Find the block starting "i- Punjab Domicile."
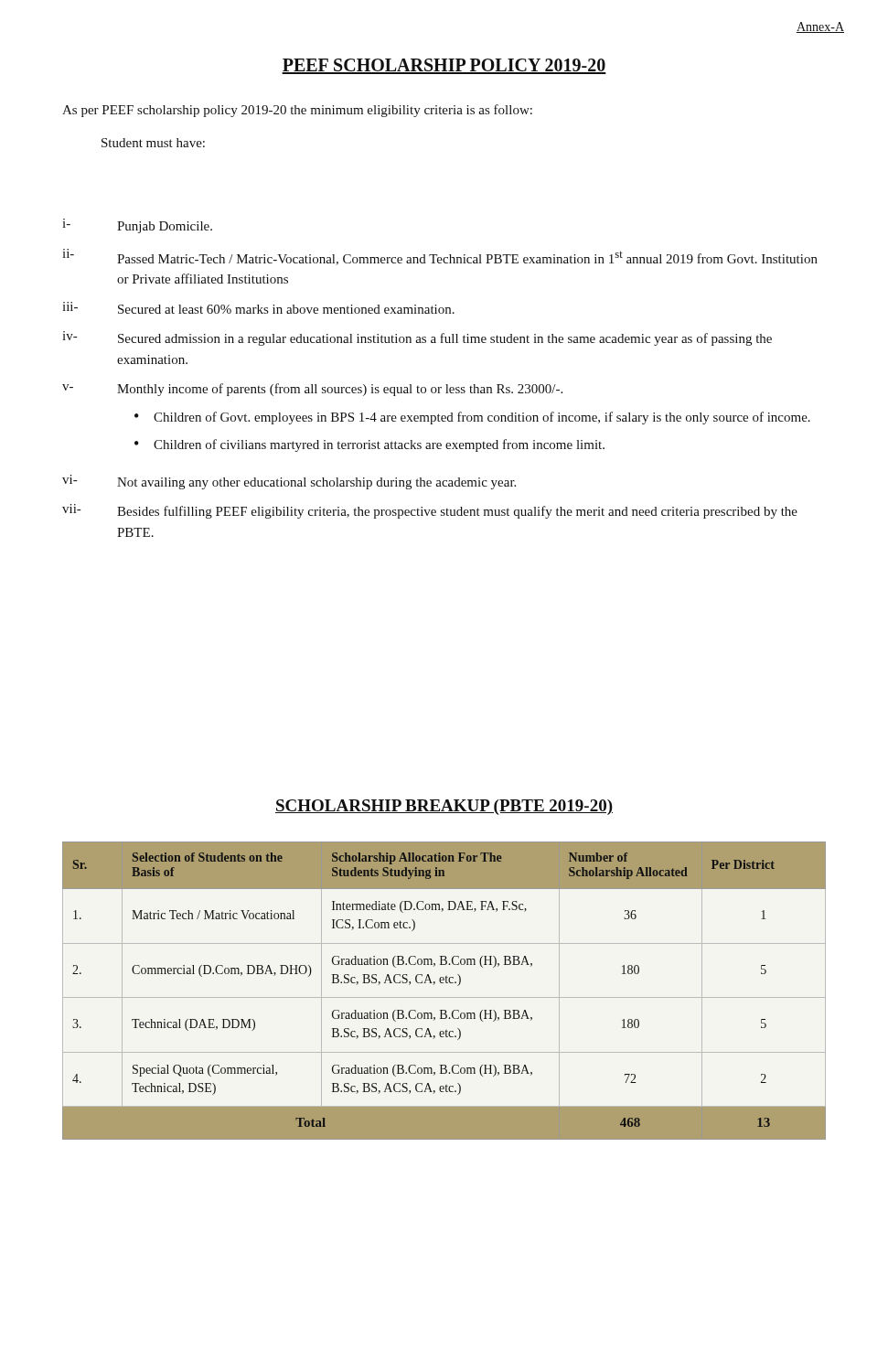This screenshot has height=1372, width=888. pos(137,226)
